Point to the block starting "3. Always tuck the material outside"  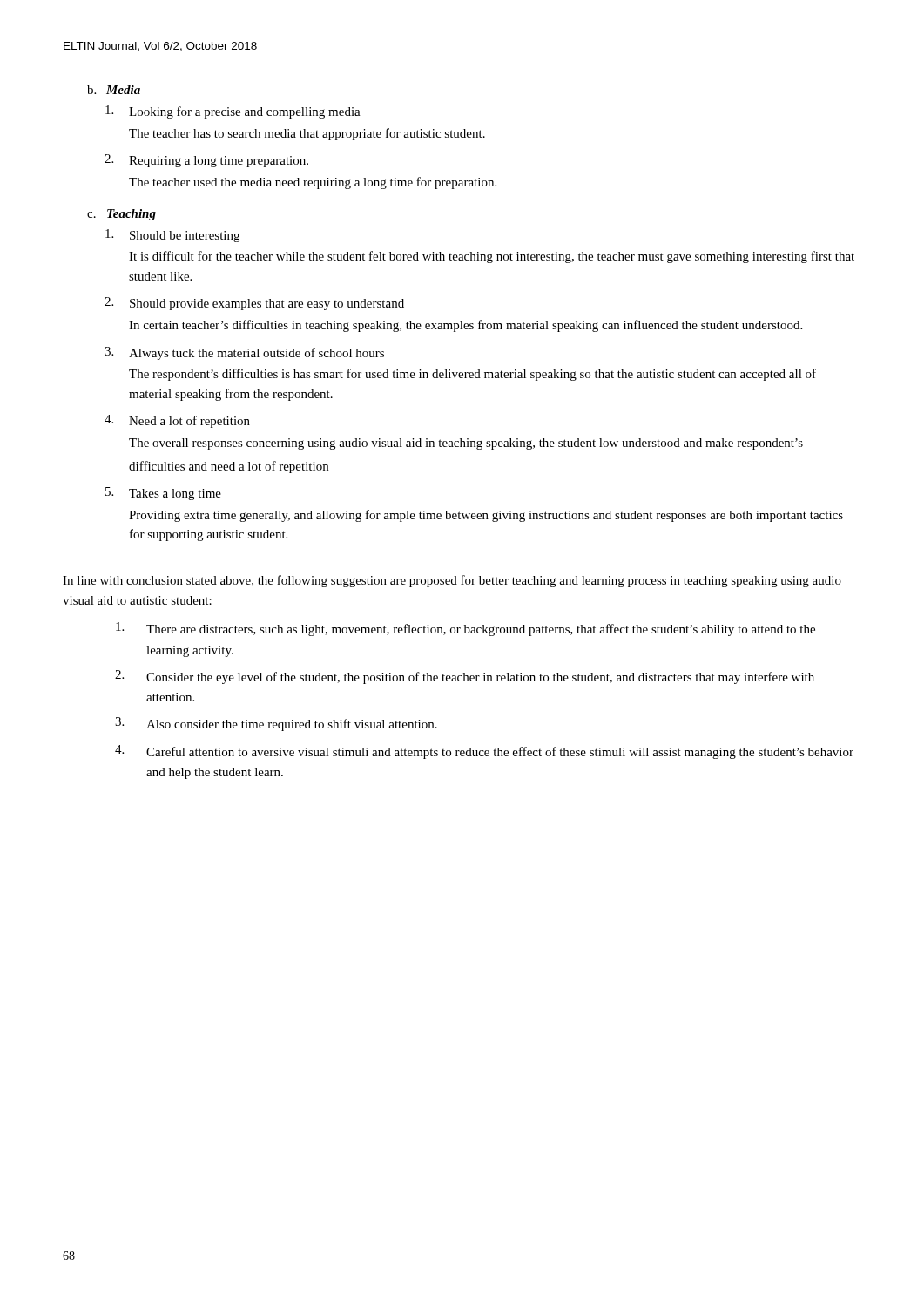click(244, 353)
